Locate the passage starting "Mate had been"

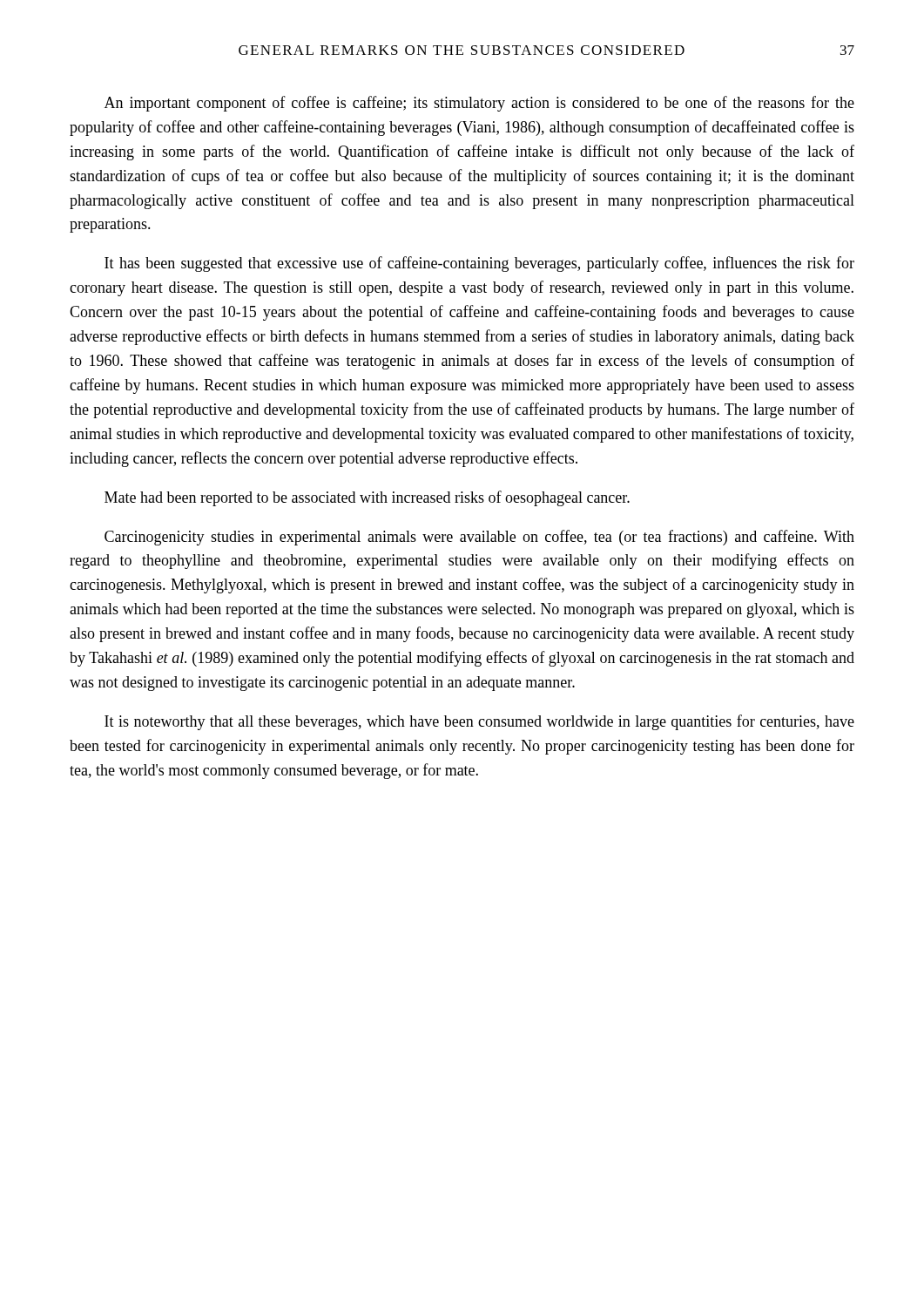[367, 497]
